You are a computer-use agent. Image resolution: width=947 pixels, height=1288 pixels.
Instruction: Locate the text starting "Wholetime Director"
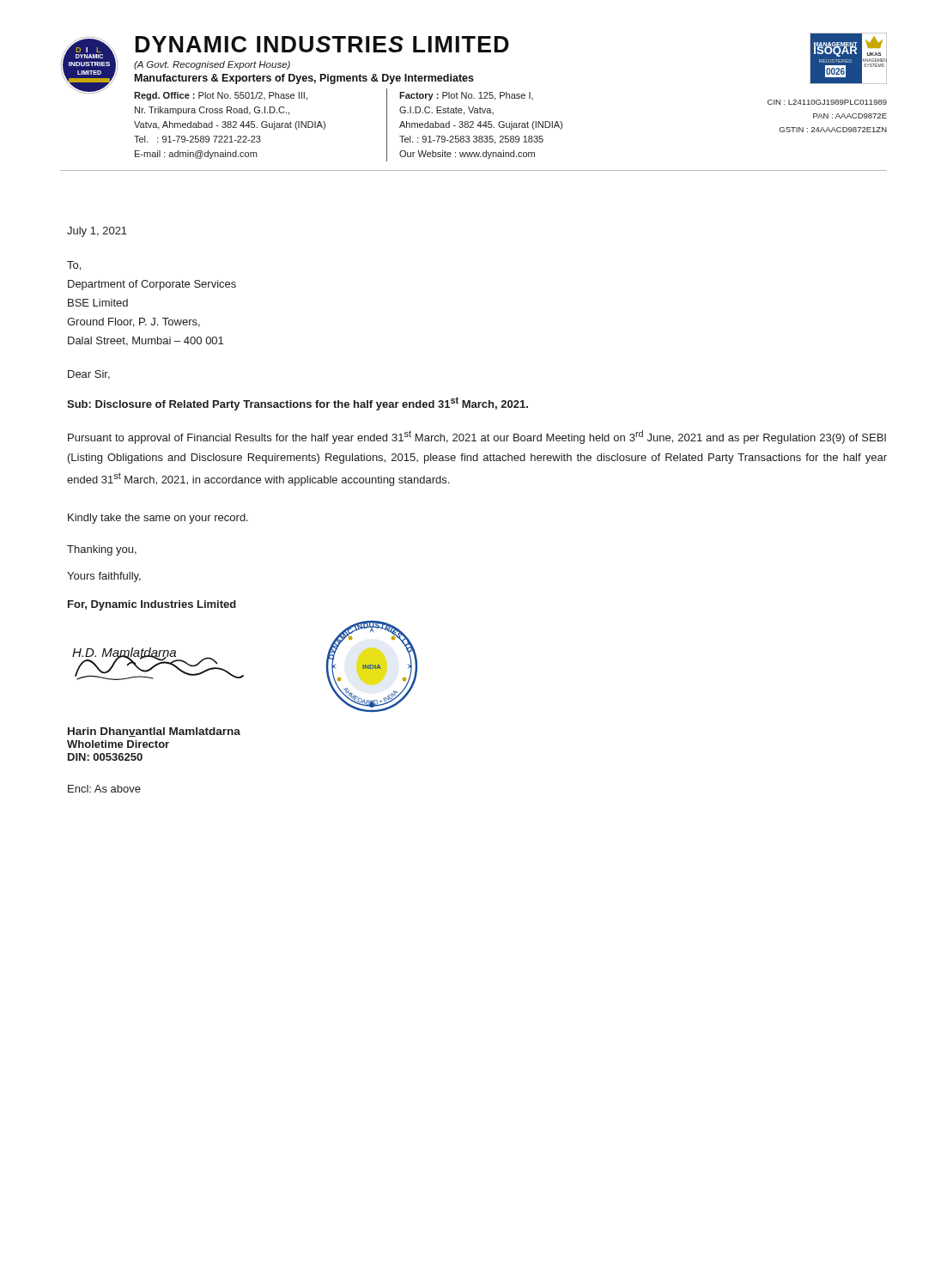coord(118,744)
